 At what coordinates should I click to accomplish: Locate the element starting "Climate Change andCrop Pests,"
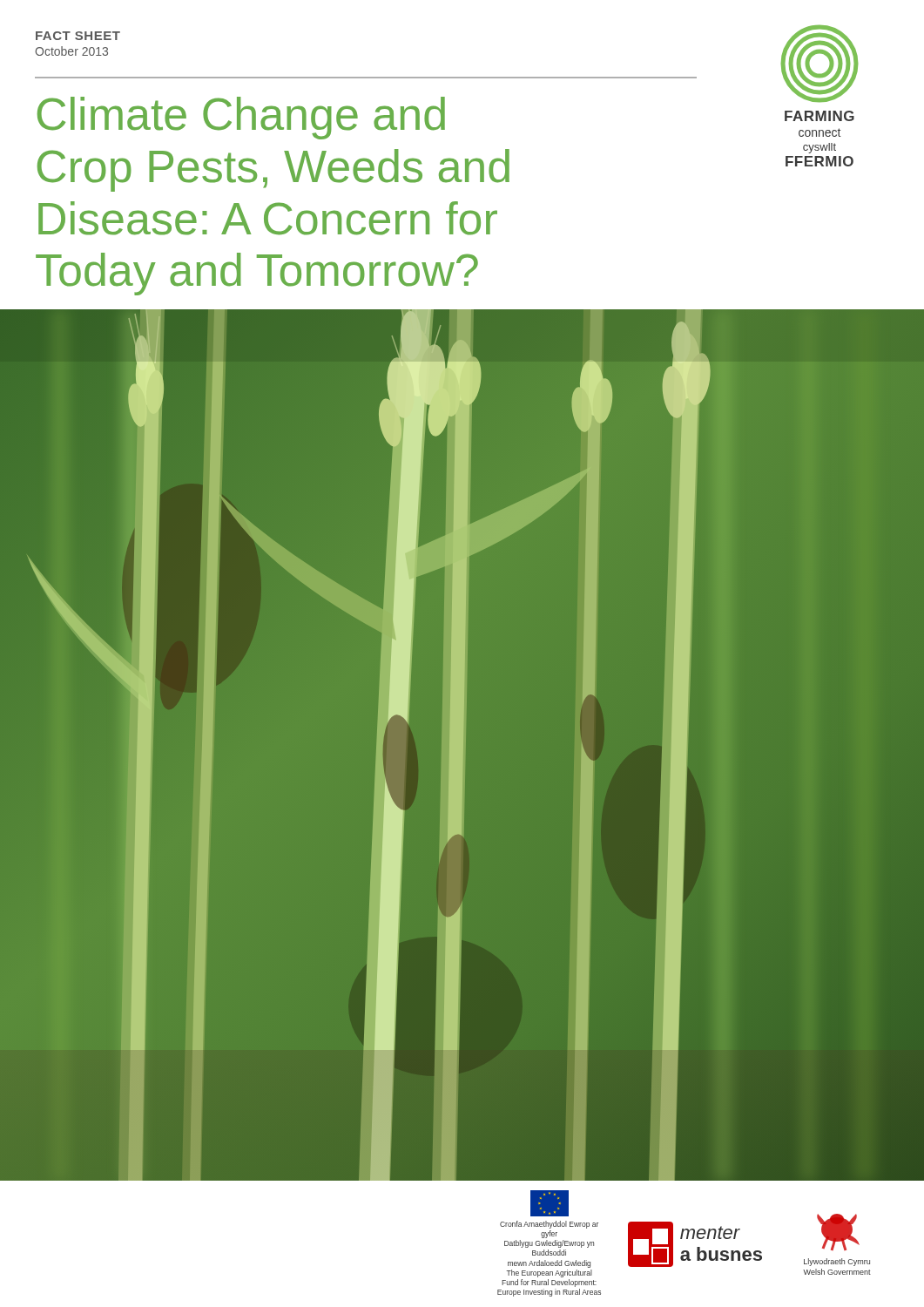click(331, 193)
